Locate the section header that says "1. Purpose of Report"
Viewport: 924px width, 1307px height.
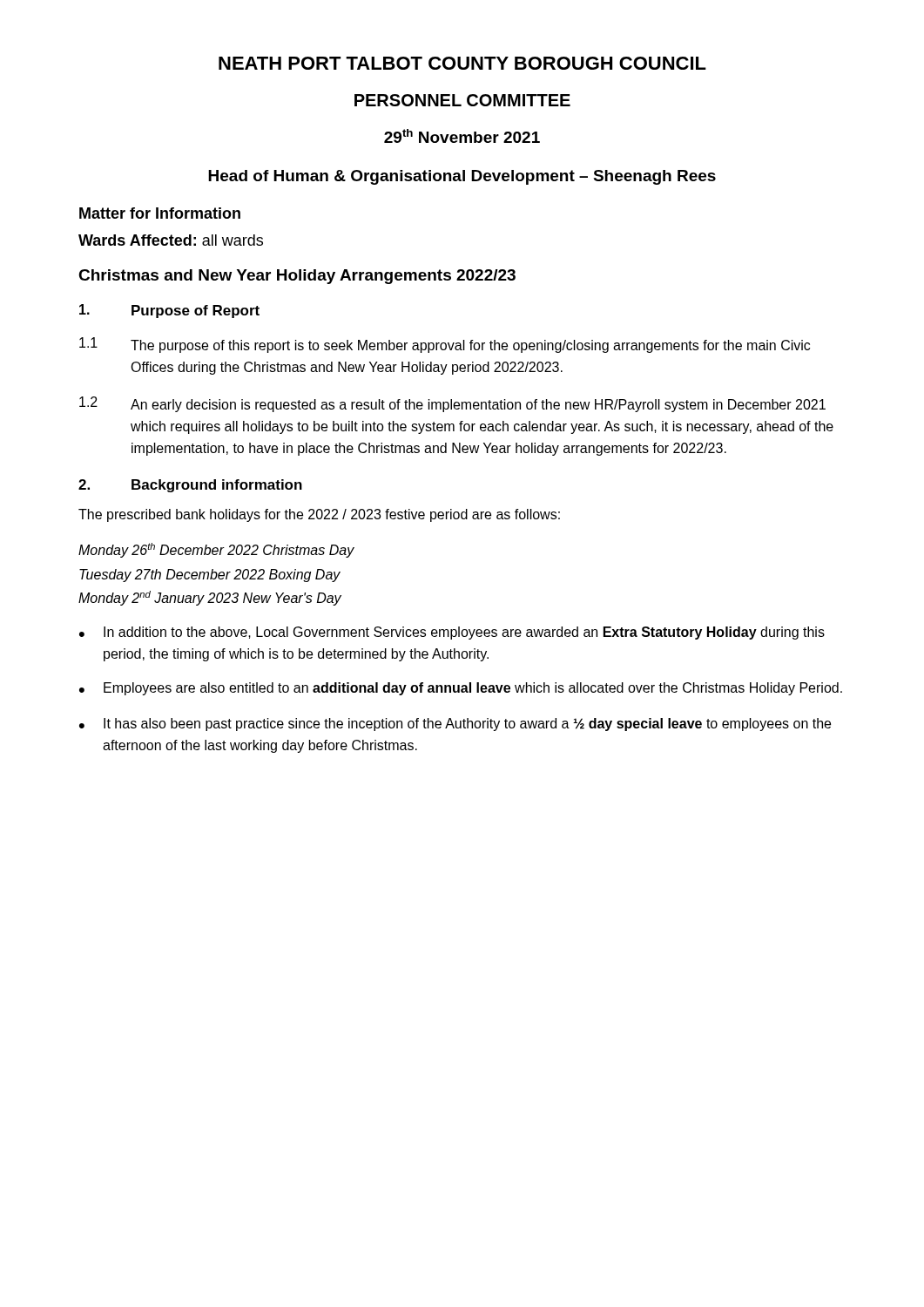pyautogui.click(x=169, y=311)
